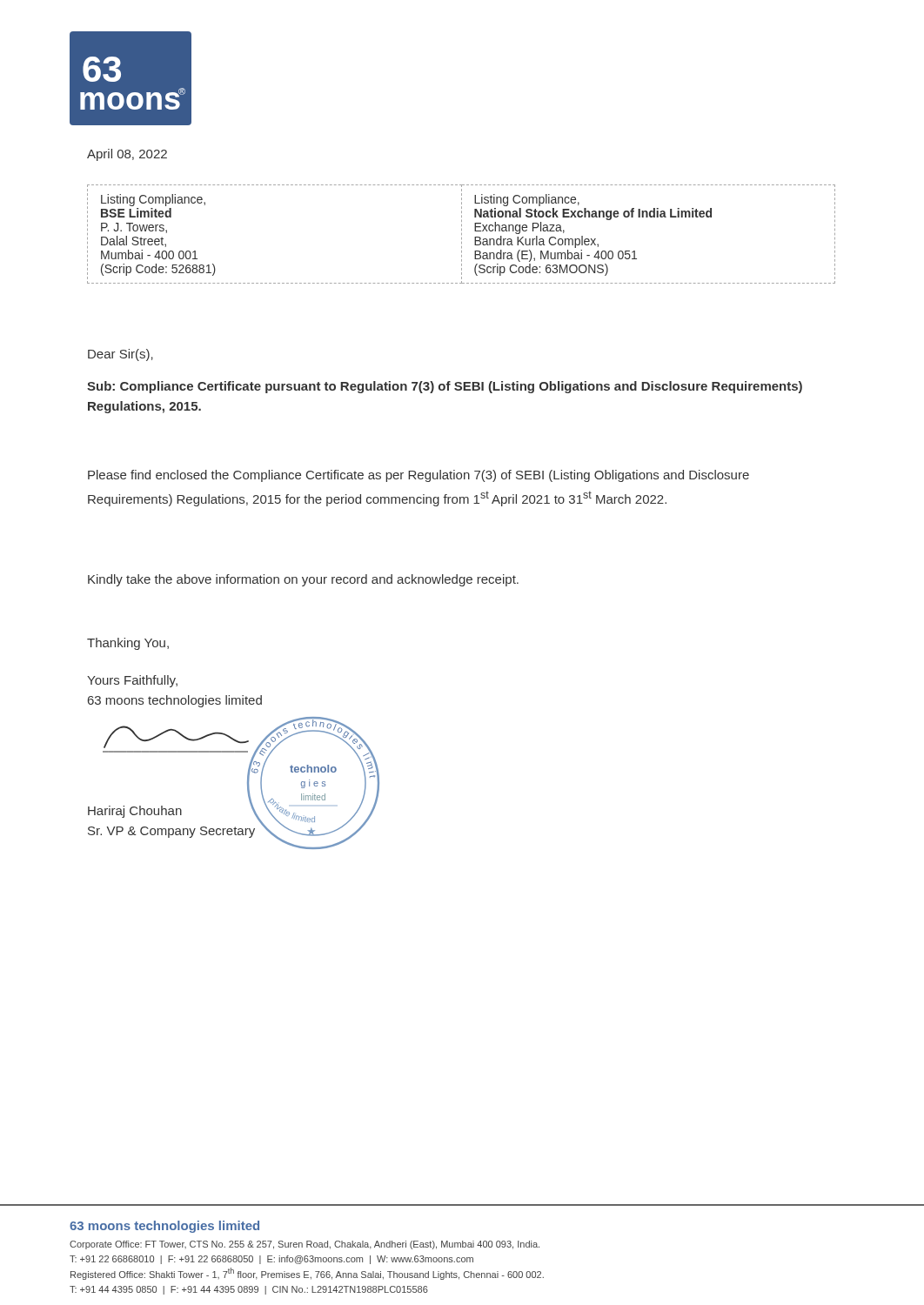This screenshot has width=924, height=1305.
Task: Select the logo
Action: point(137,79)
